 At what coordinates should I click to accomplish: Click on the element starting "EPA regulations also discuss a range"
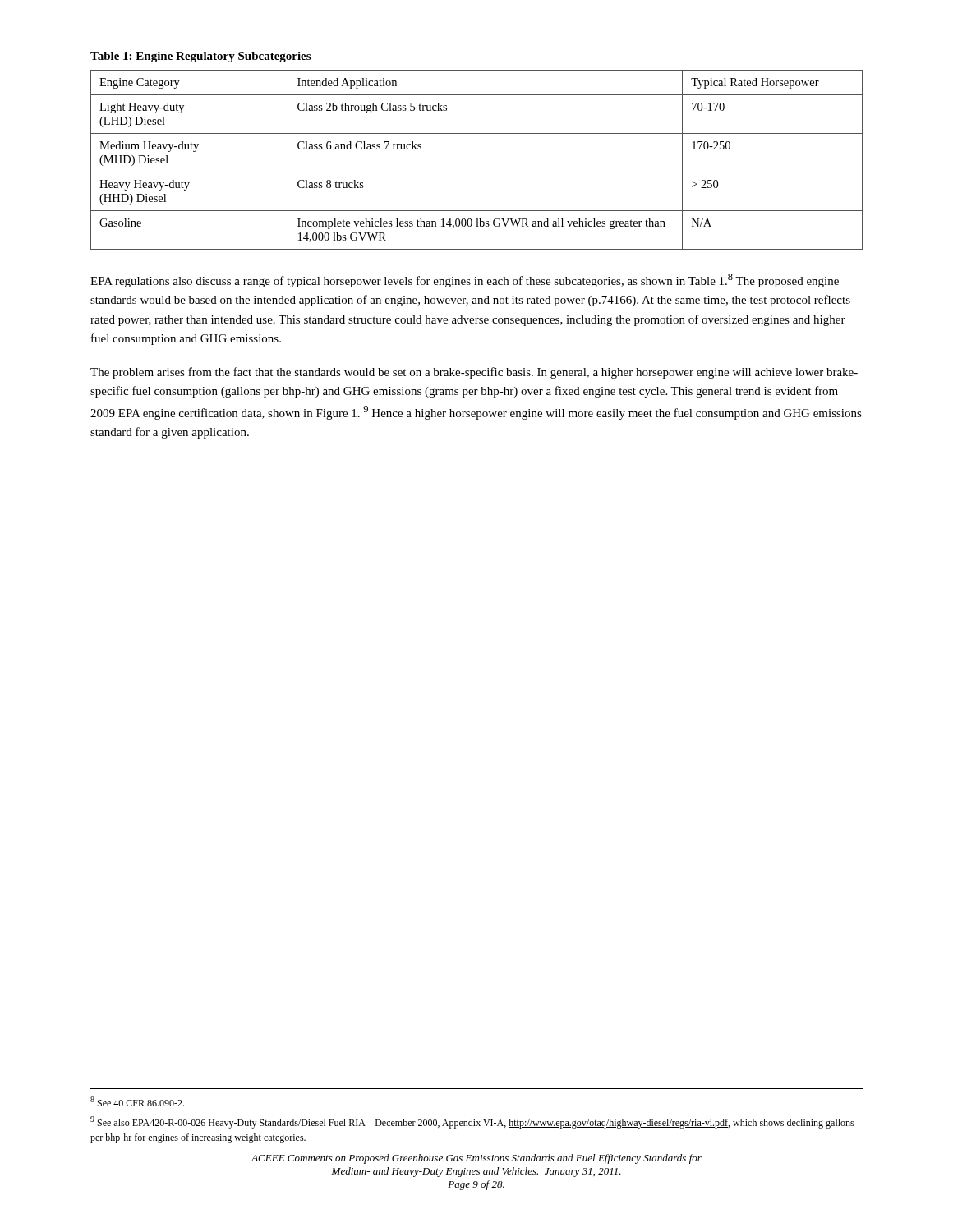click(470, 308)
